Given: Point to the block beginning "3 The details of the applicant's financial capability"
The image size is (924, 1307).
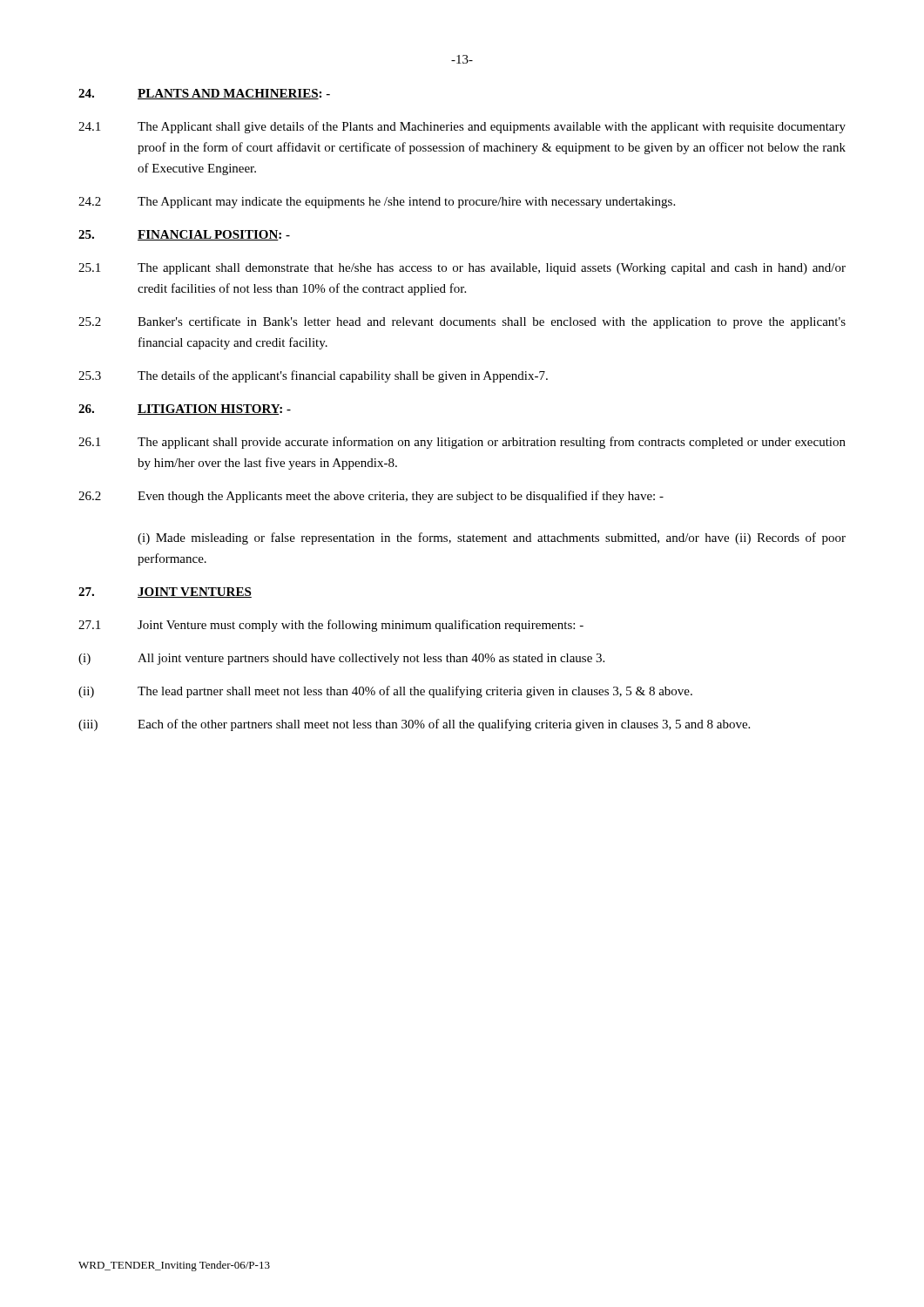Looking at the screenshot, I should (x=462, y=376).
